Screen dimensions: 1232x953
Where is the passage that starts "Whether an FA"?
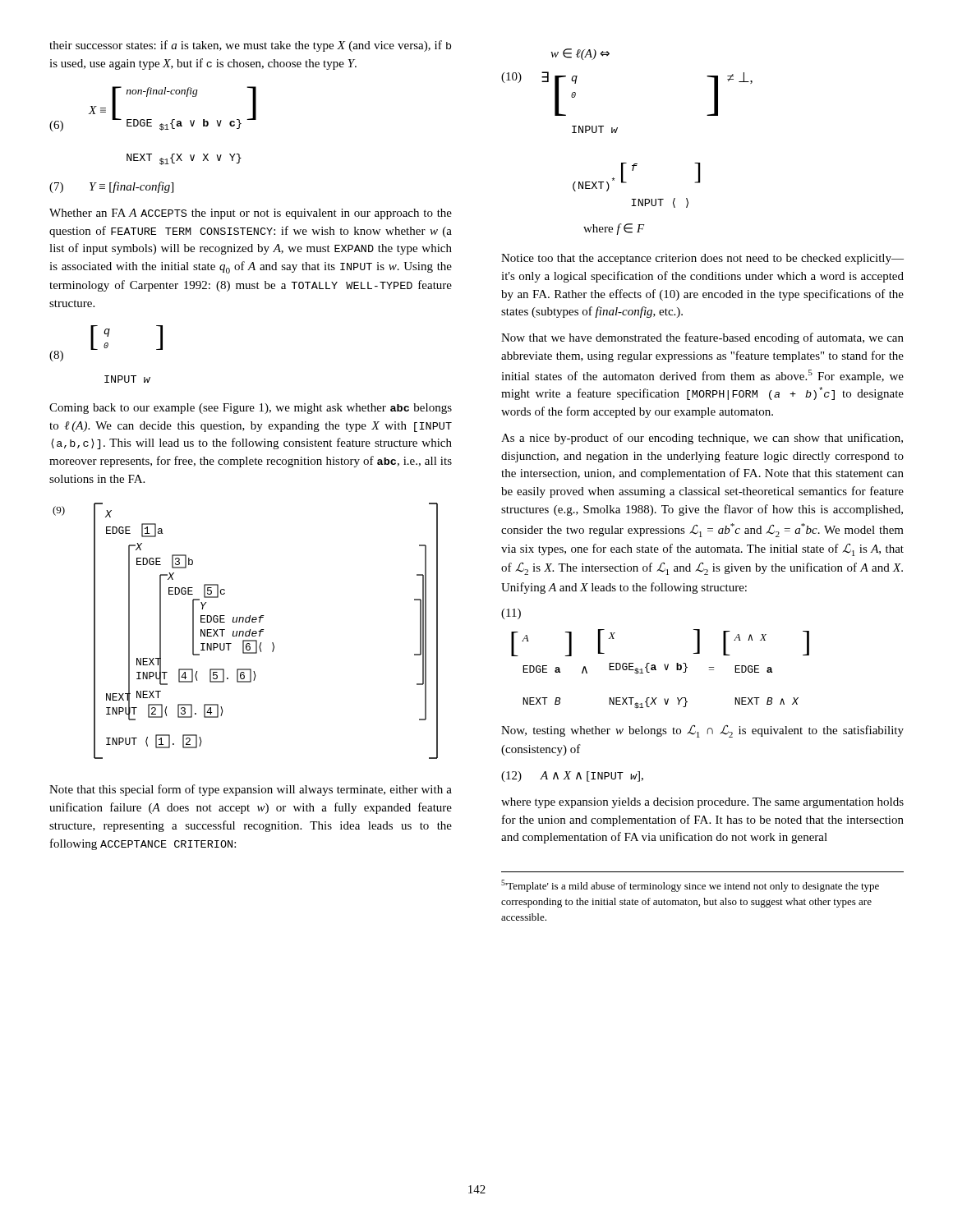pyautogui.click(x=251, y=258)
